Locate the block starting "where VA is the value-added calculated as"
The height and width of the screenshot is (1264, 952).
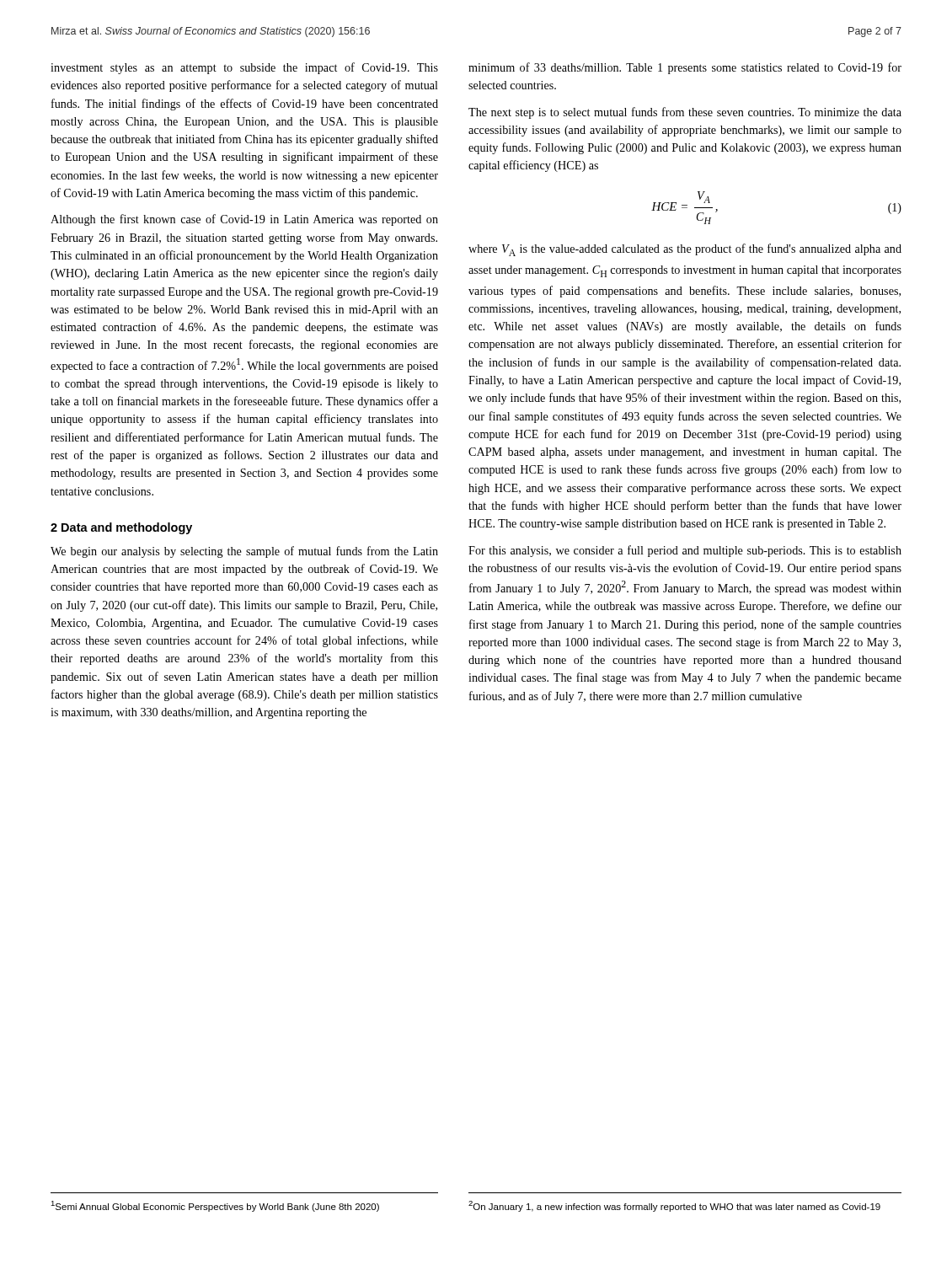tap(685, 387)
